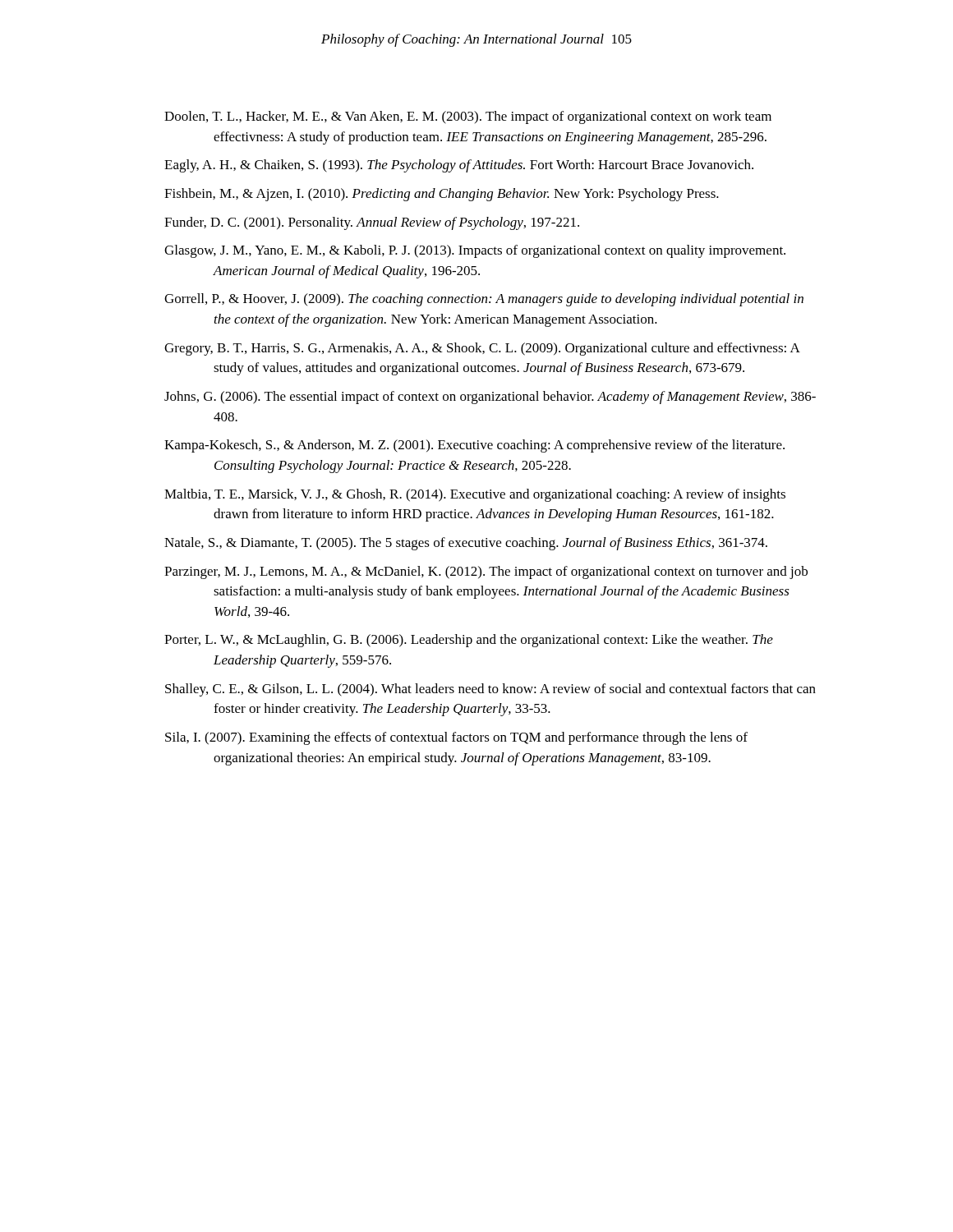Viewport: 953px width, 1232px height.
Task: Select the list item that says "Shalley, C. E., & Gilson, L."
Action: [x=490, y=699]
